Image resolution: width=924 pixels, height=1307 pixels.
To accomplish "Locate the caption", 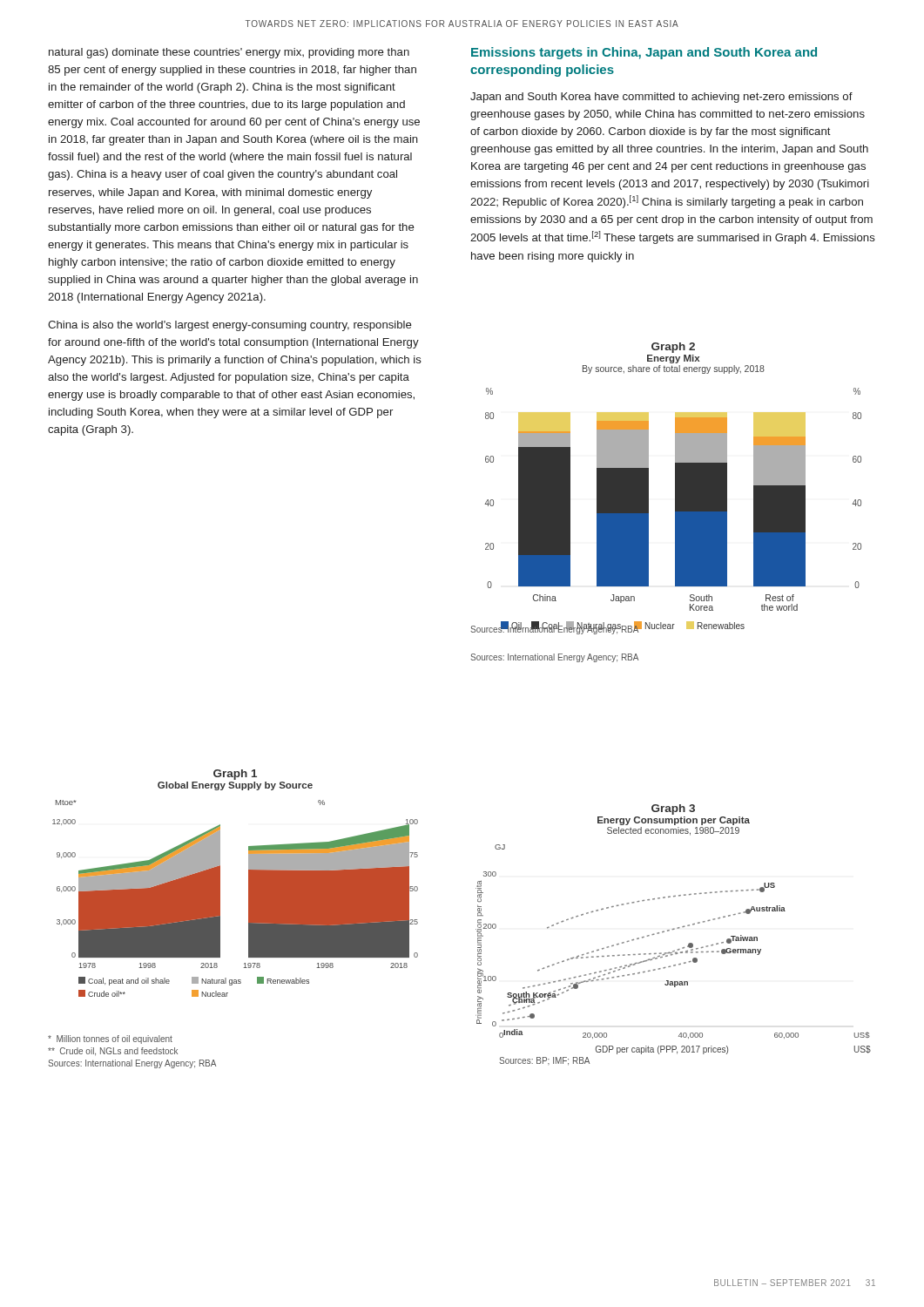I will click(x=555, y=630).
